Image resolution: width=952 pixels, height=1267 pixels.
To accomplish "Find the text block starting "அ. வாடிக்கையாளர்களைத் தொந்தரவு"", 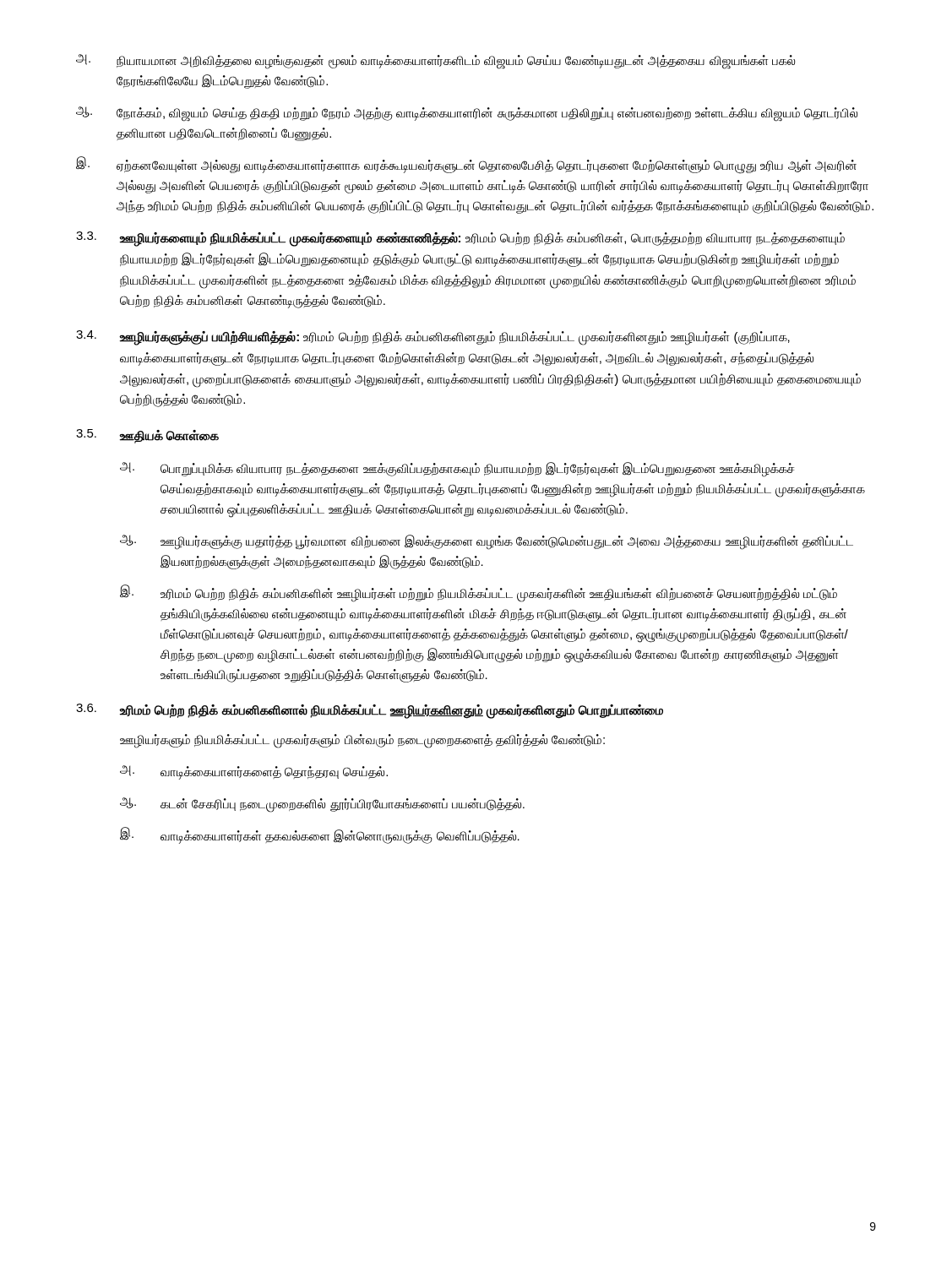I will pyautogui.click(x=254, y=772).
